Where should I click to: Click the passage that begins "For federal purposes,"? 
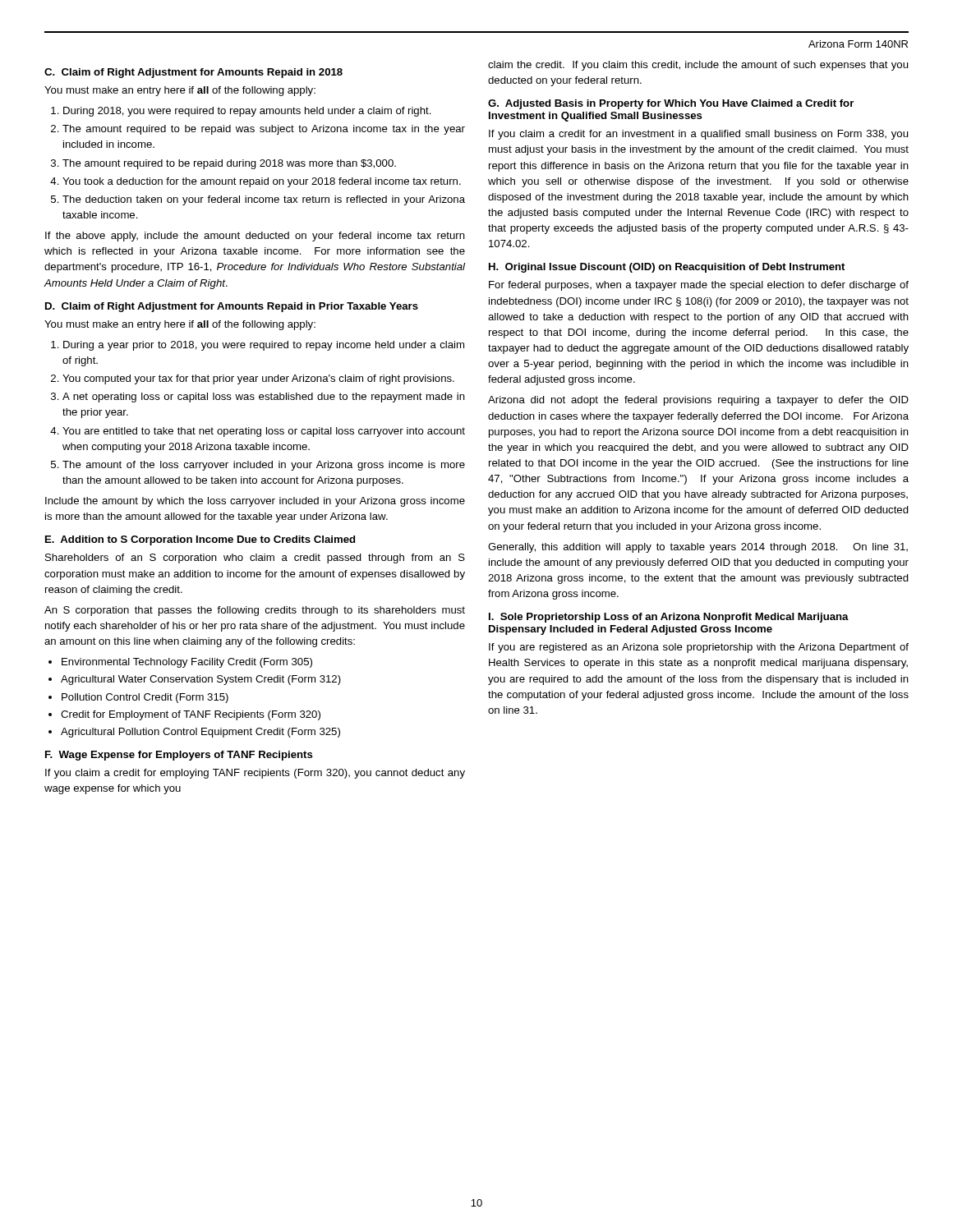point(698,332)
